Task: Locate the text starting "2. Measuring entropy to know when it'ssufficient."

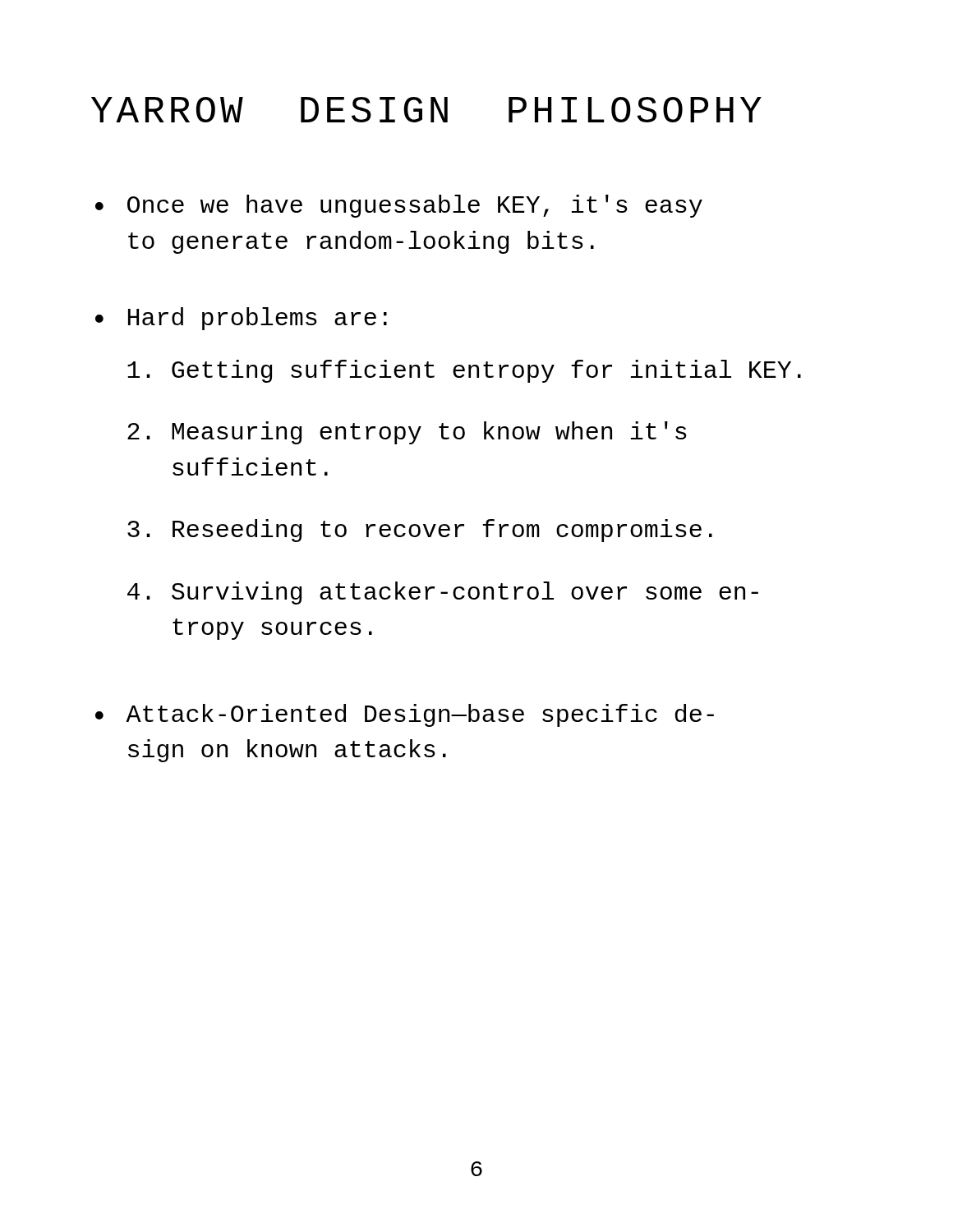Action: click(407, 433)
